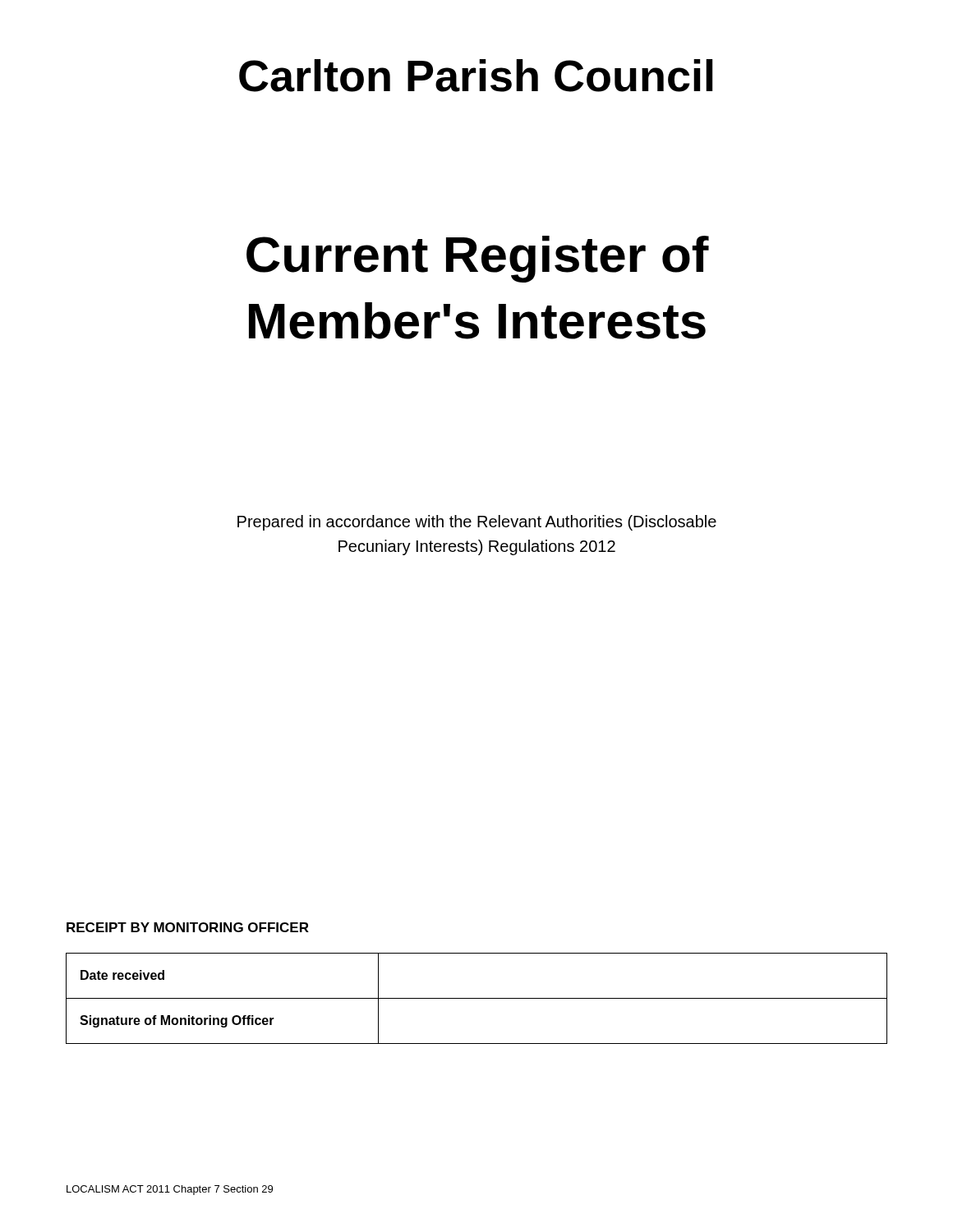This screenshot has width=953, height=1232.
Task: Click on the table containing "Date received"
Action: tap(476, 998)
